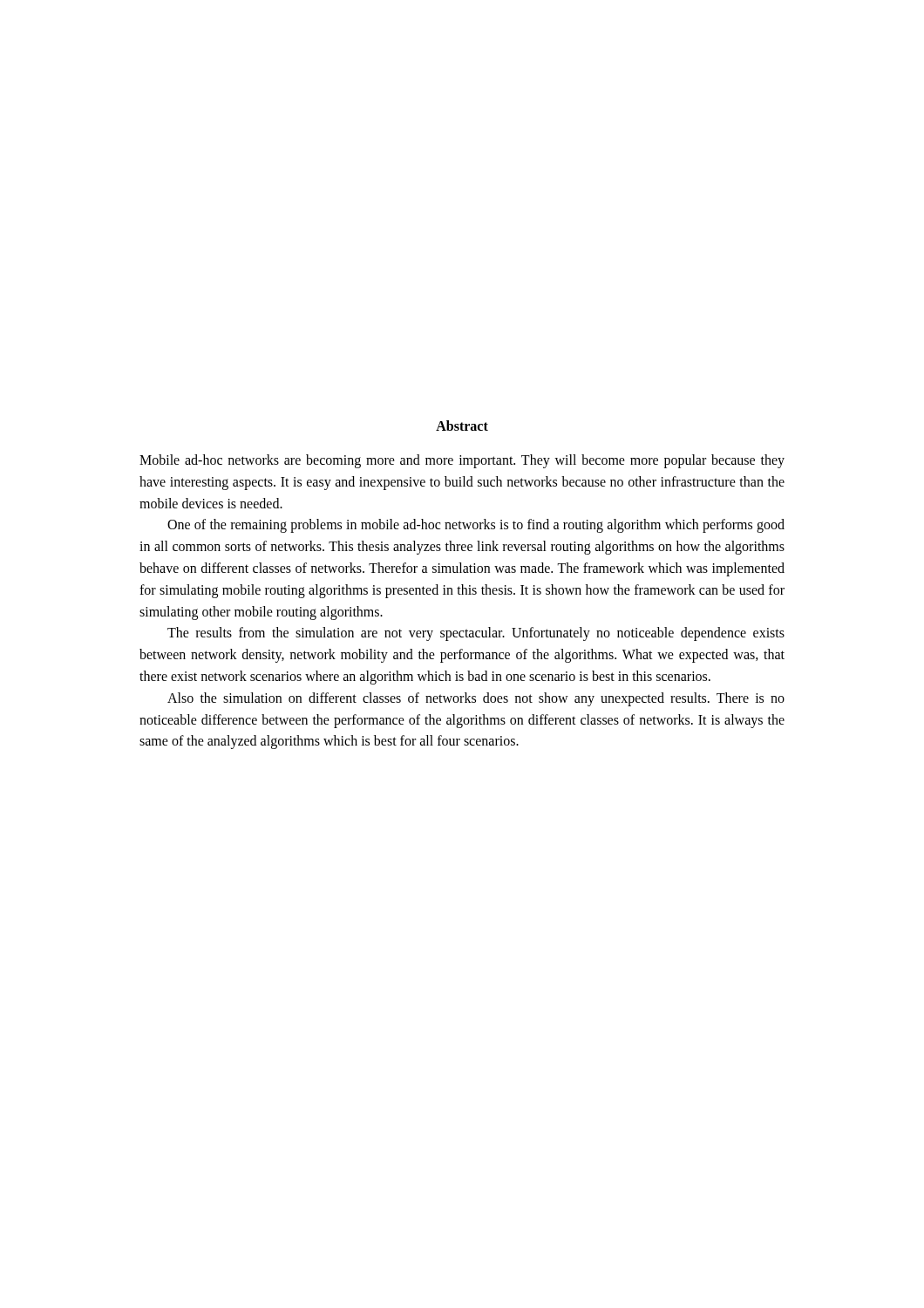
Task: Point to the element starting "Mobile ad-hoc networks are"
Action: tap(462, 601)
